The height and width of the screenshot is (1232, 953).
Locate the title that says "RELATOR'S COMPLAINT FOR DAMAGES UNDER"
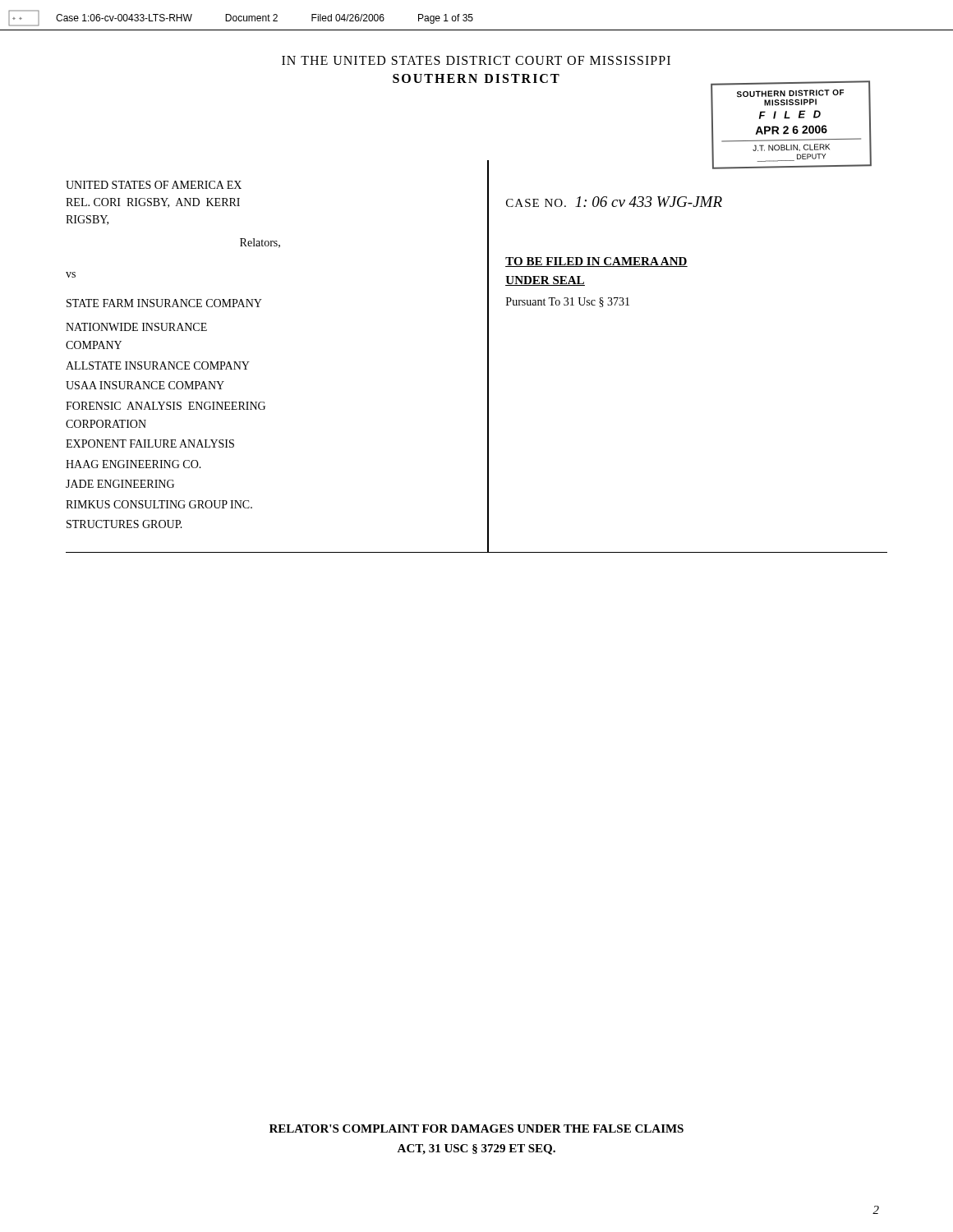click(x=476, y=1138)
